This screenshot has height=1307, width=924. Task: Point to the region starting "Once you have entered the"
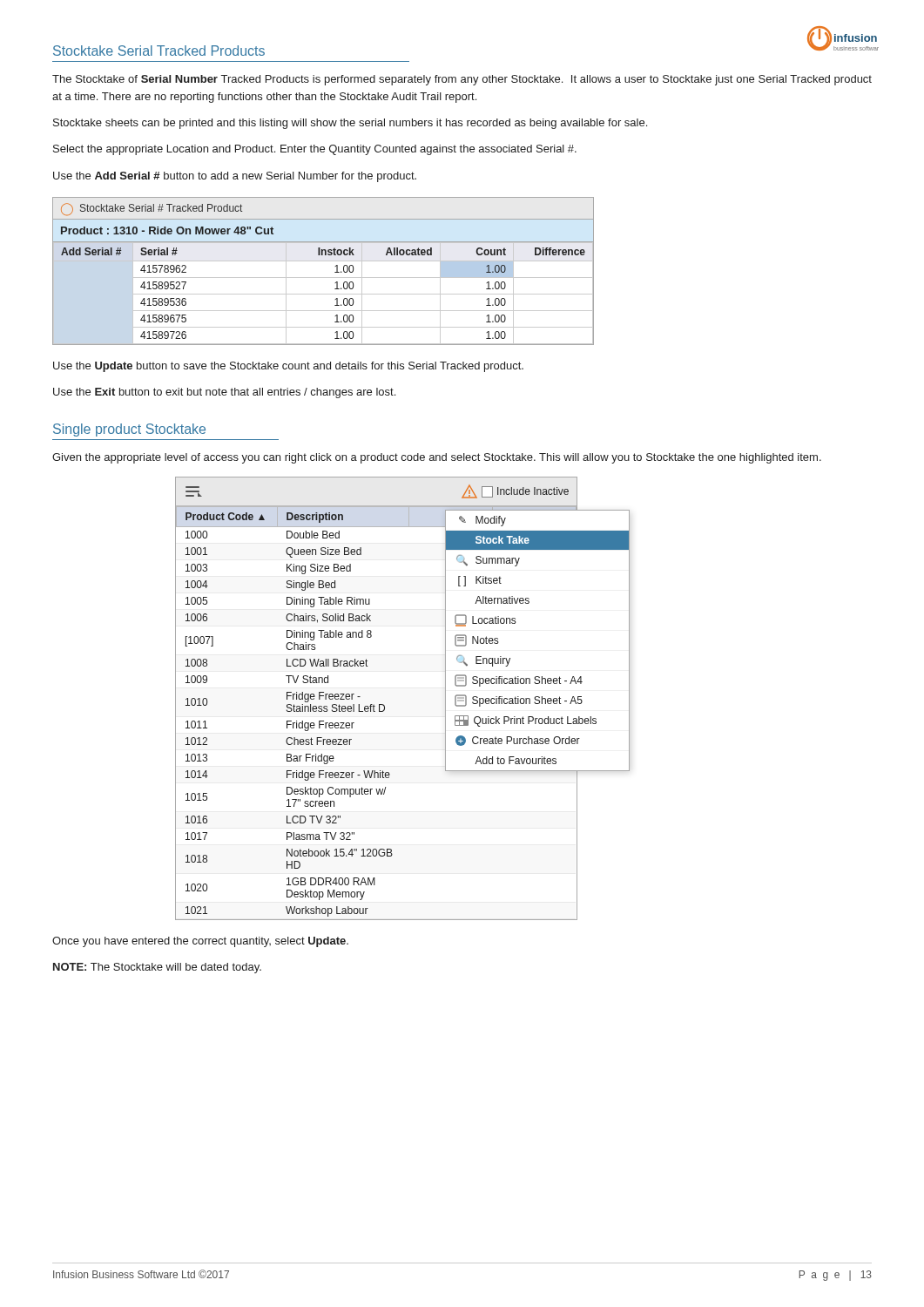pyautogui.click(x=201, y=941)
